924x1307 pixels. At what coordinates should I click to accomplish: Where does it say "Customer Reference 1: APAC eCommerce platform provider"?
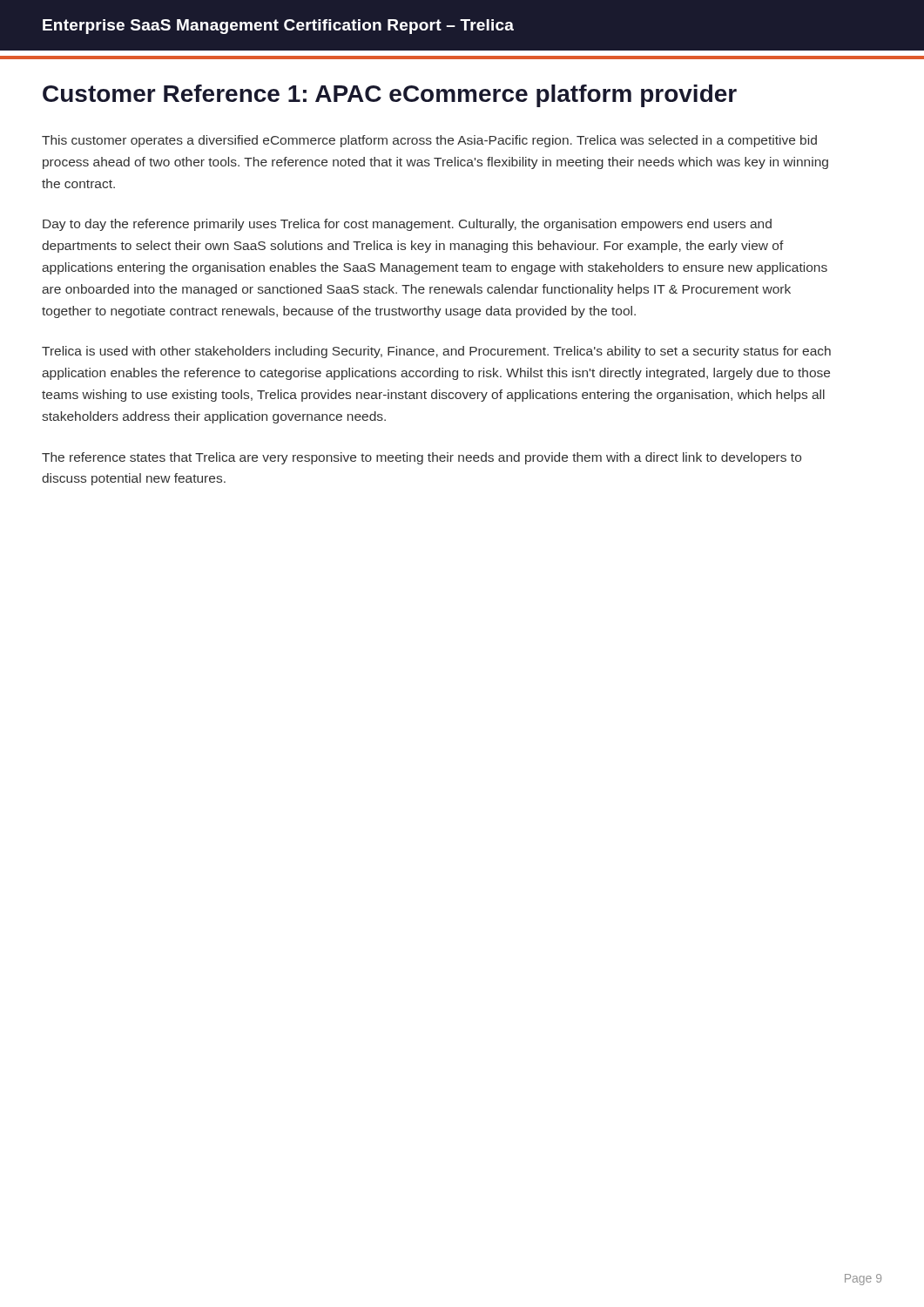click(389, 94)
